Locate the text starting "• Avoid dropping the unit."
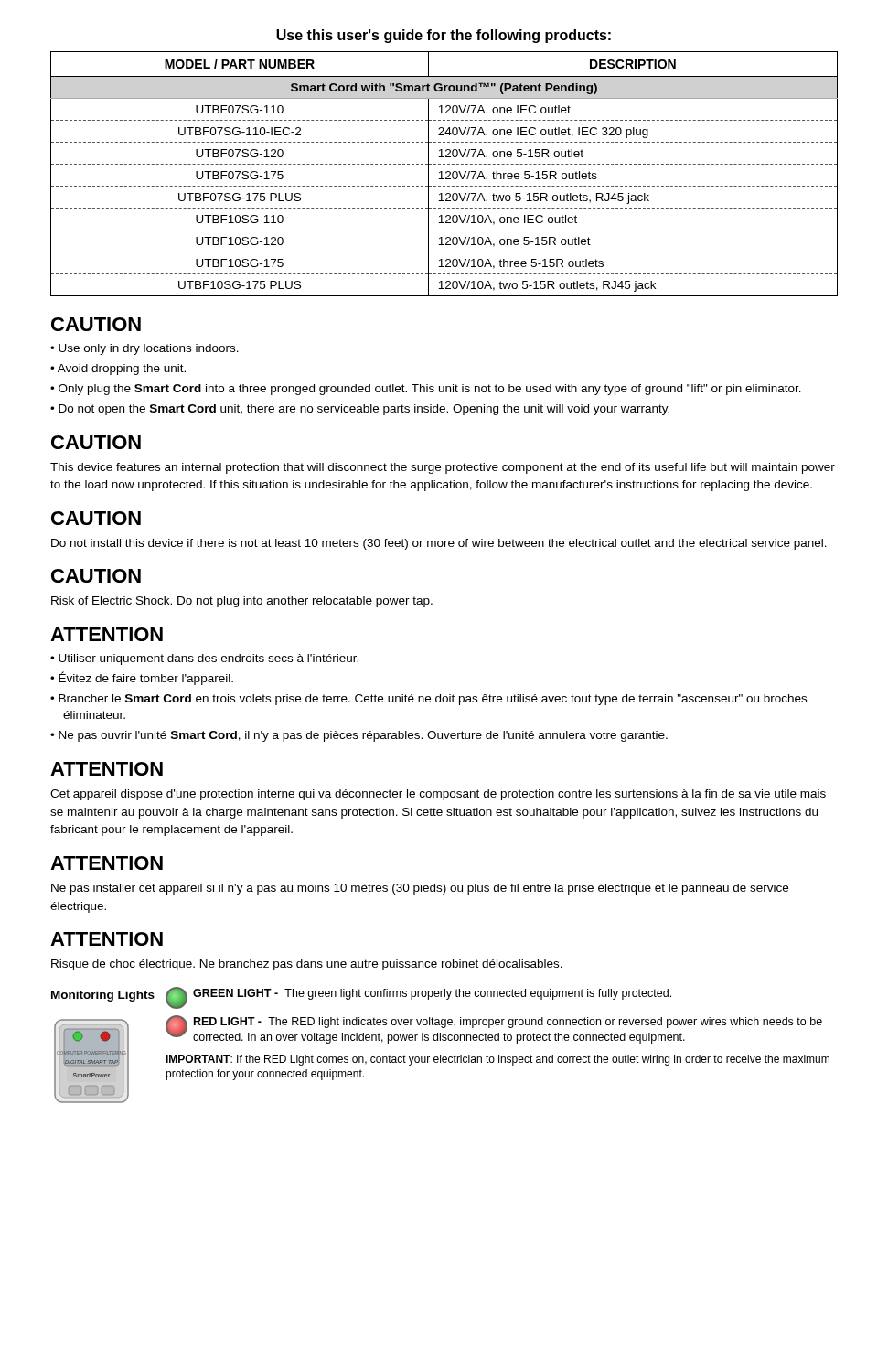888x1372 pixels. point(118,370)
